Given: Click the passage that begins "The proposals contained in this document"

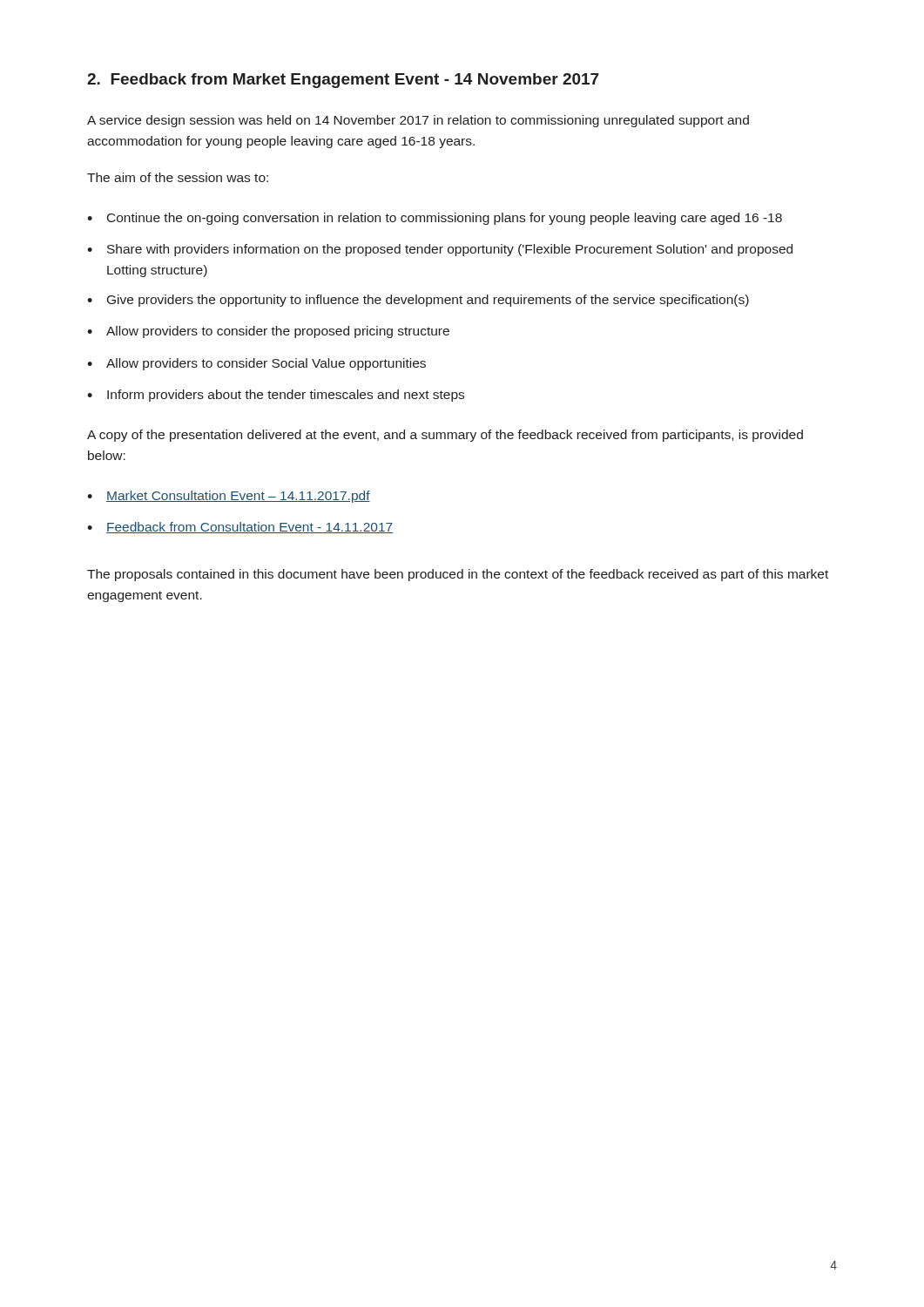Looking at the screenshot, I should [x=458, y=585].
